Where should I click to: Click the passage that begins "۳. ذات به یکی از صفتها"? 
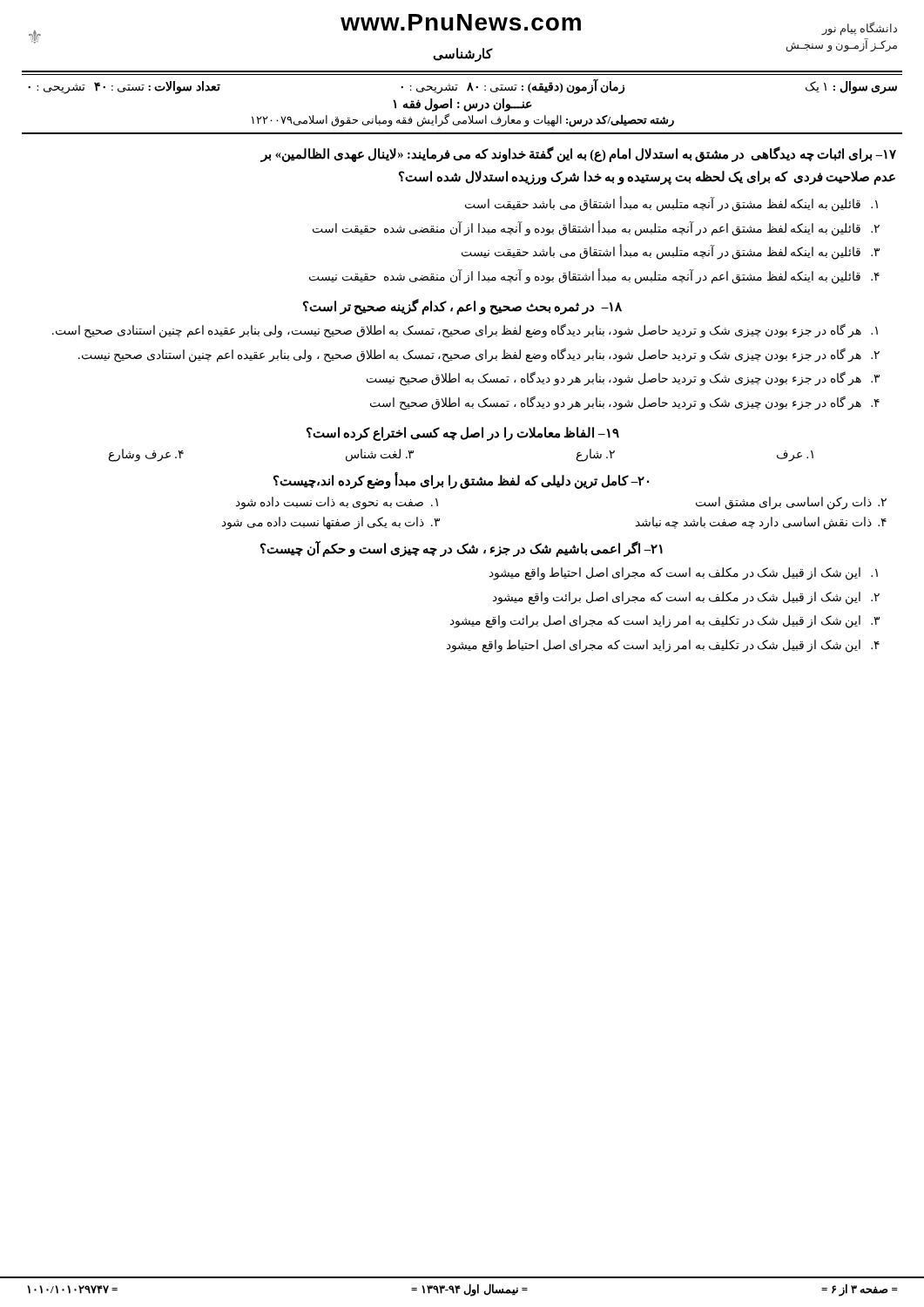(x=331, y=523)
